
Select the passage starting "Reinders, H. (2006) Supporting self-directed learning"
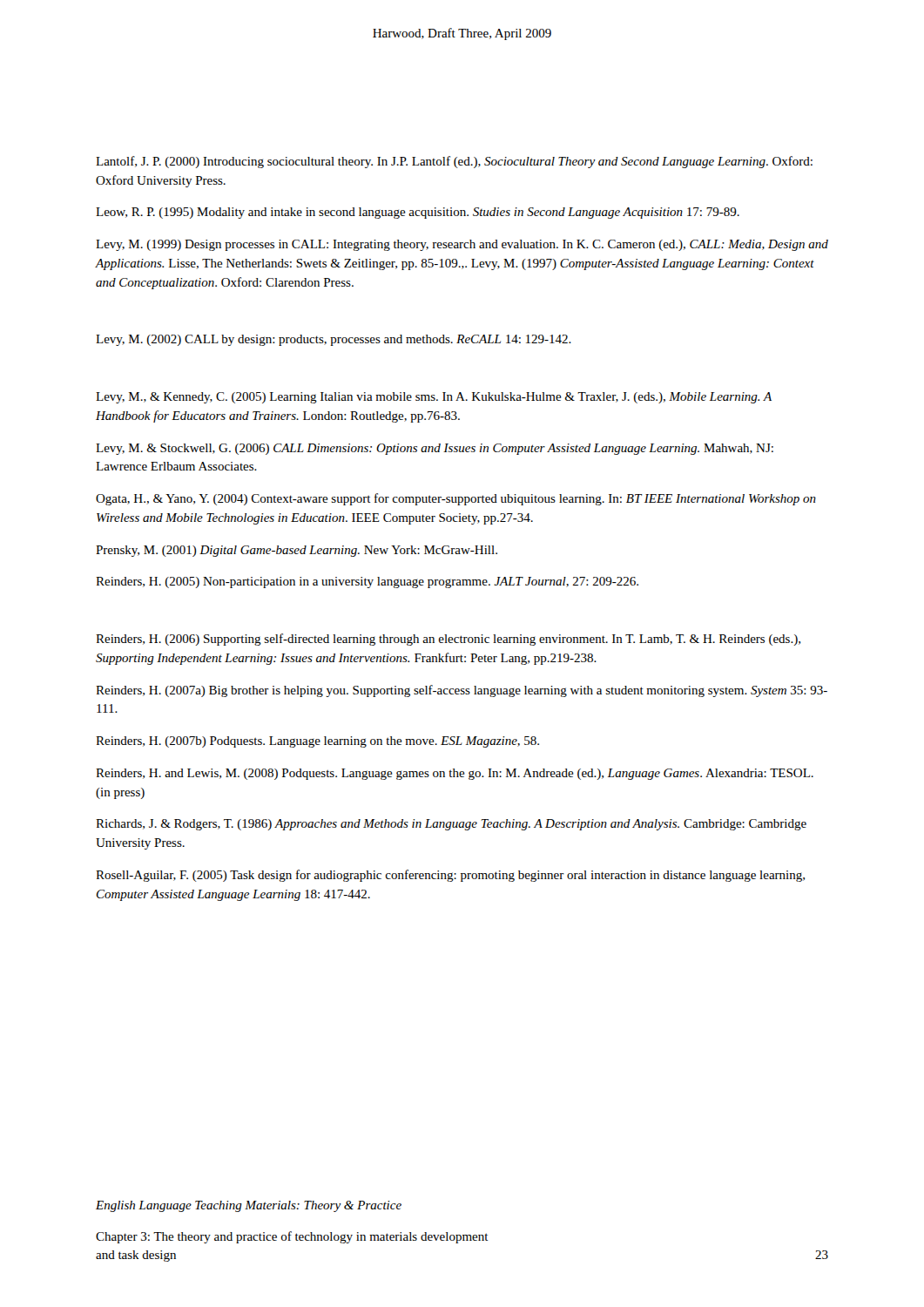(462, 649)
